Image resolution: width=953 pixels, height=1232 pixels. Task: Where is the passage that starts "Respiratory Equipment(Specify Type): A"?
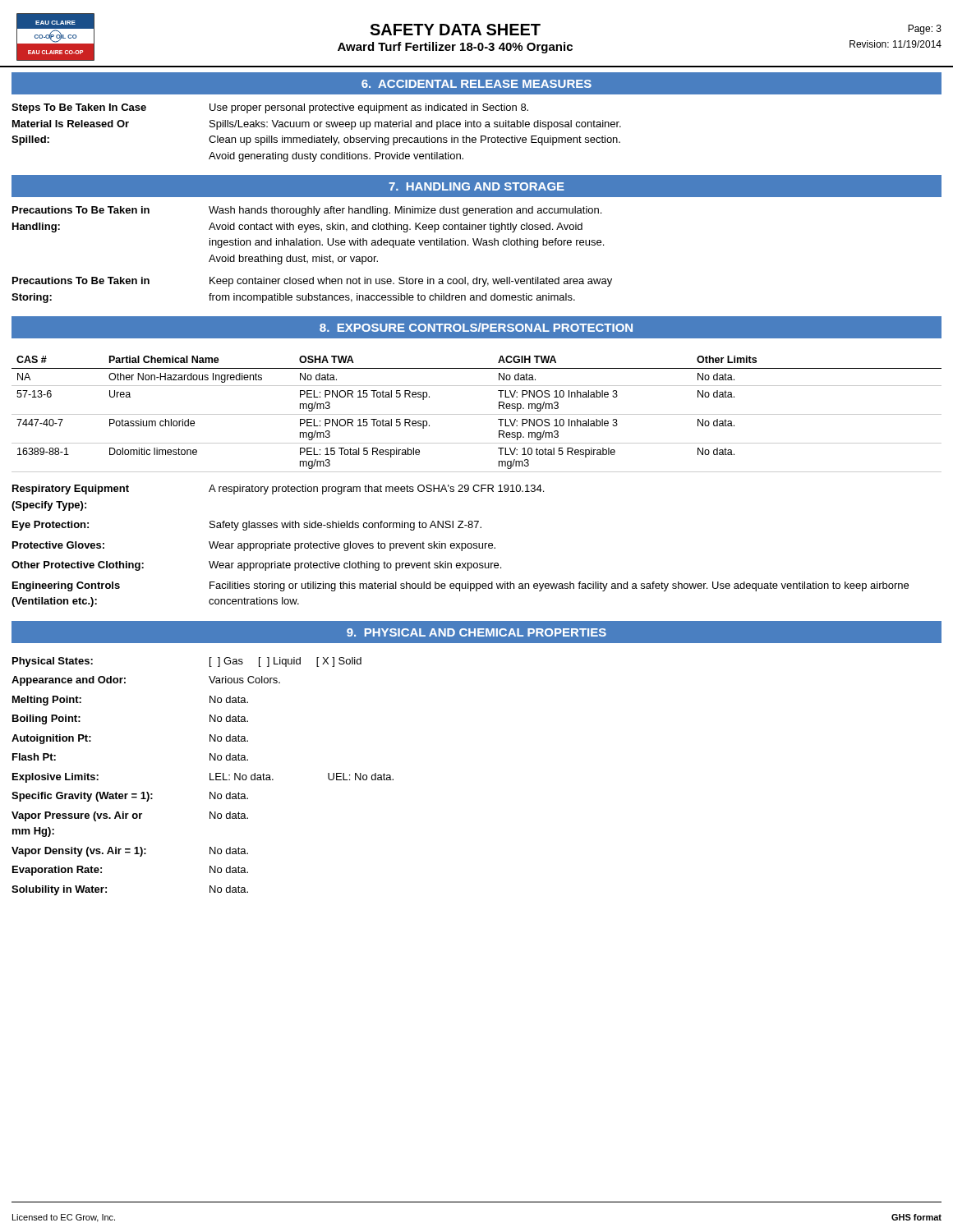tap(476, 496)
